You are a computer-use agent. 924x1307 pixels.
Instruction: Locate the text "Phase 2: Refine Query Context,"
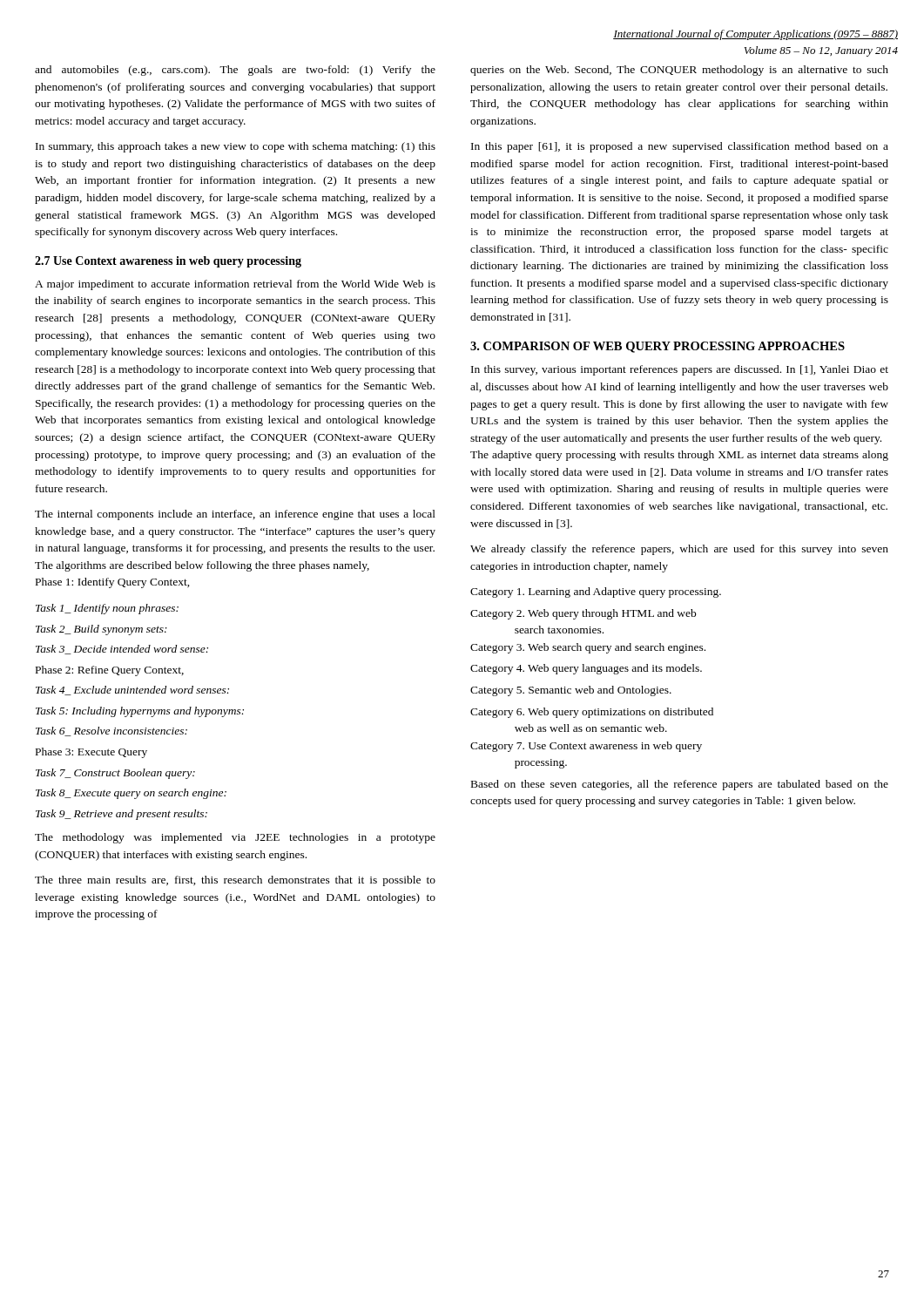(109, 669)
